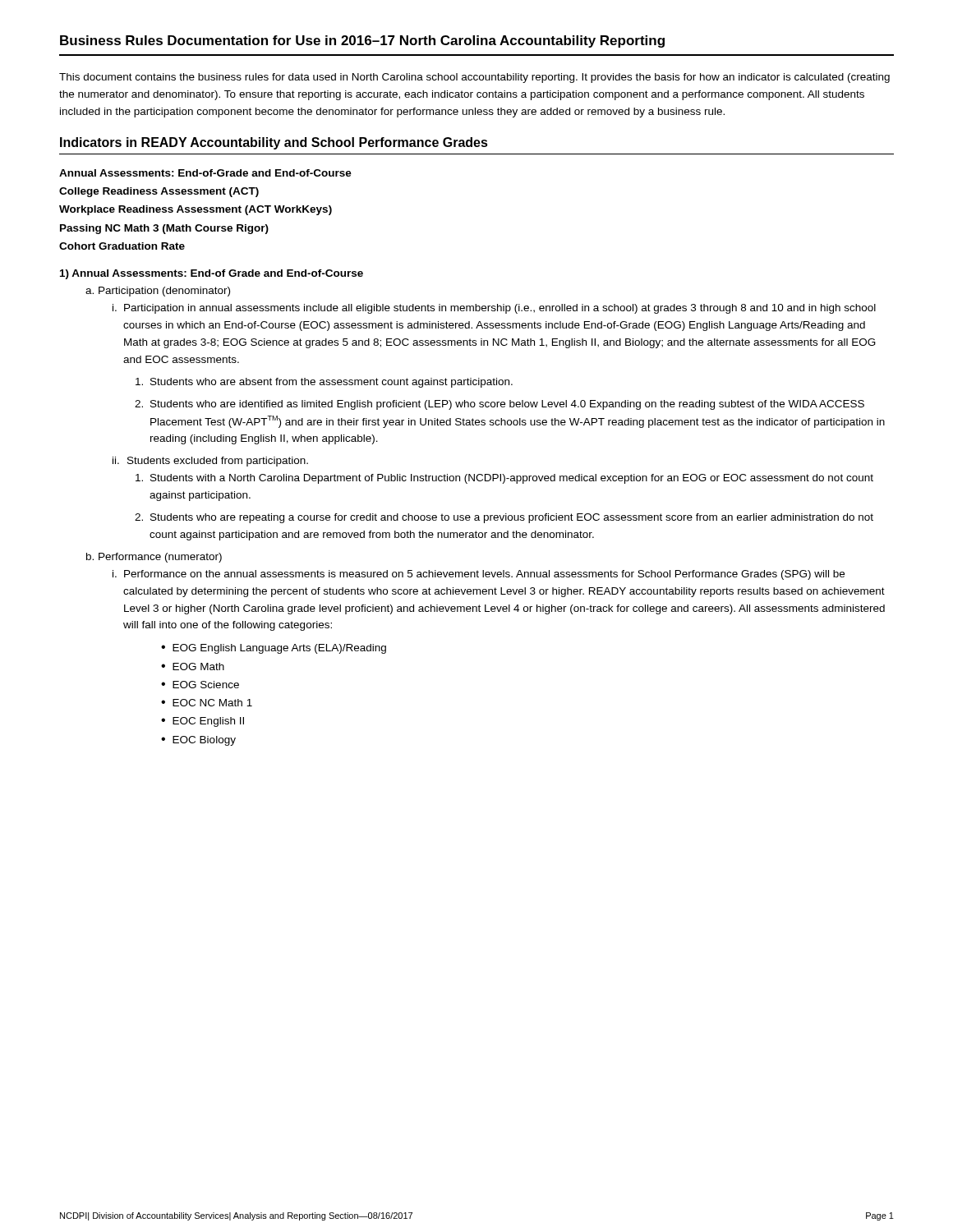Click where it says "ii.Students excluded from participation."
Screen dimensions: 1232x953
[x=210, y=462]
